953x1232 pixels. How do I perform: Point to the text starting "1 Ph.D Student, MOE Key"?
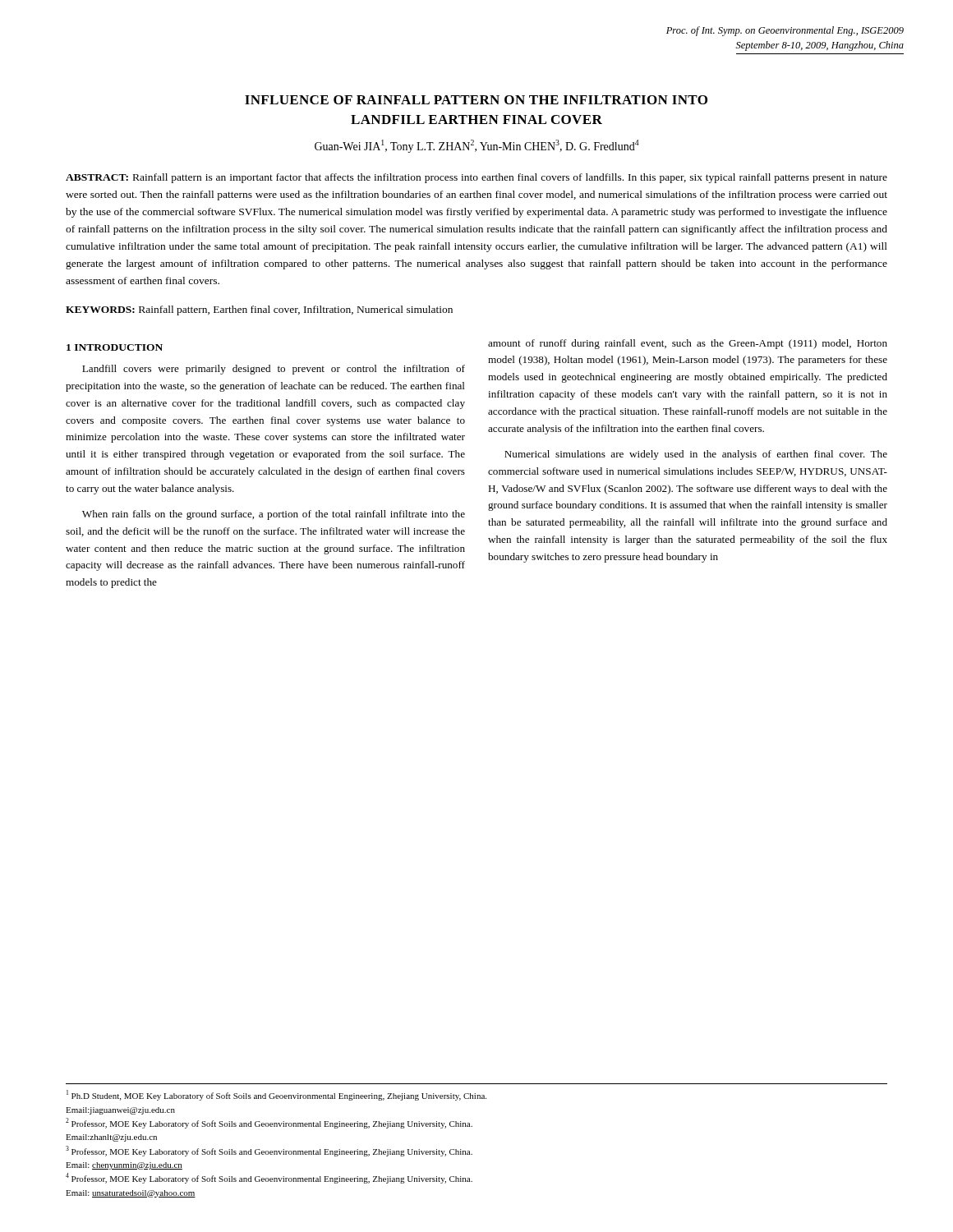pos(476,1102)
